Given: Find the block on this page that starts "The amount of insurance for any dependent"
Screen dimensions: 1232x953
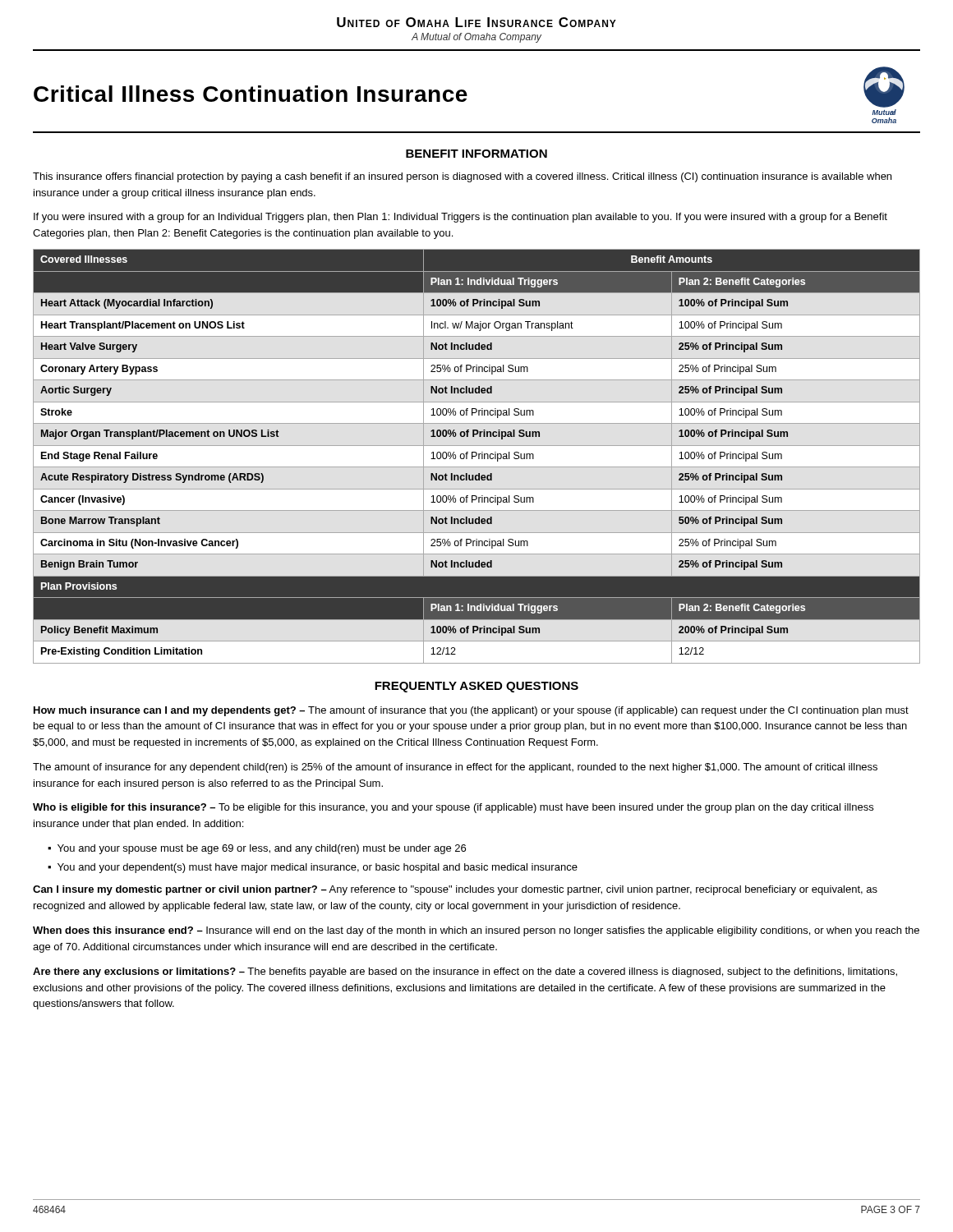Looking at the screenshot, I should (455, 775).
